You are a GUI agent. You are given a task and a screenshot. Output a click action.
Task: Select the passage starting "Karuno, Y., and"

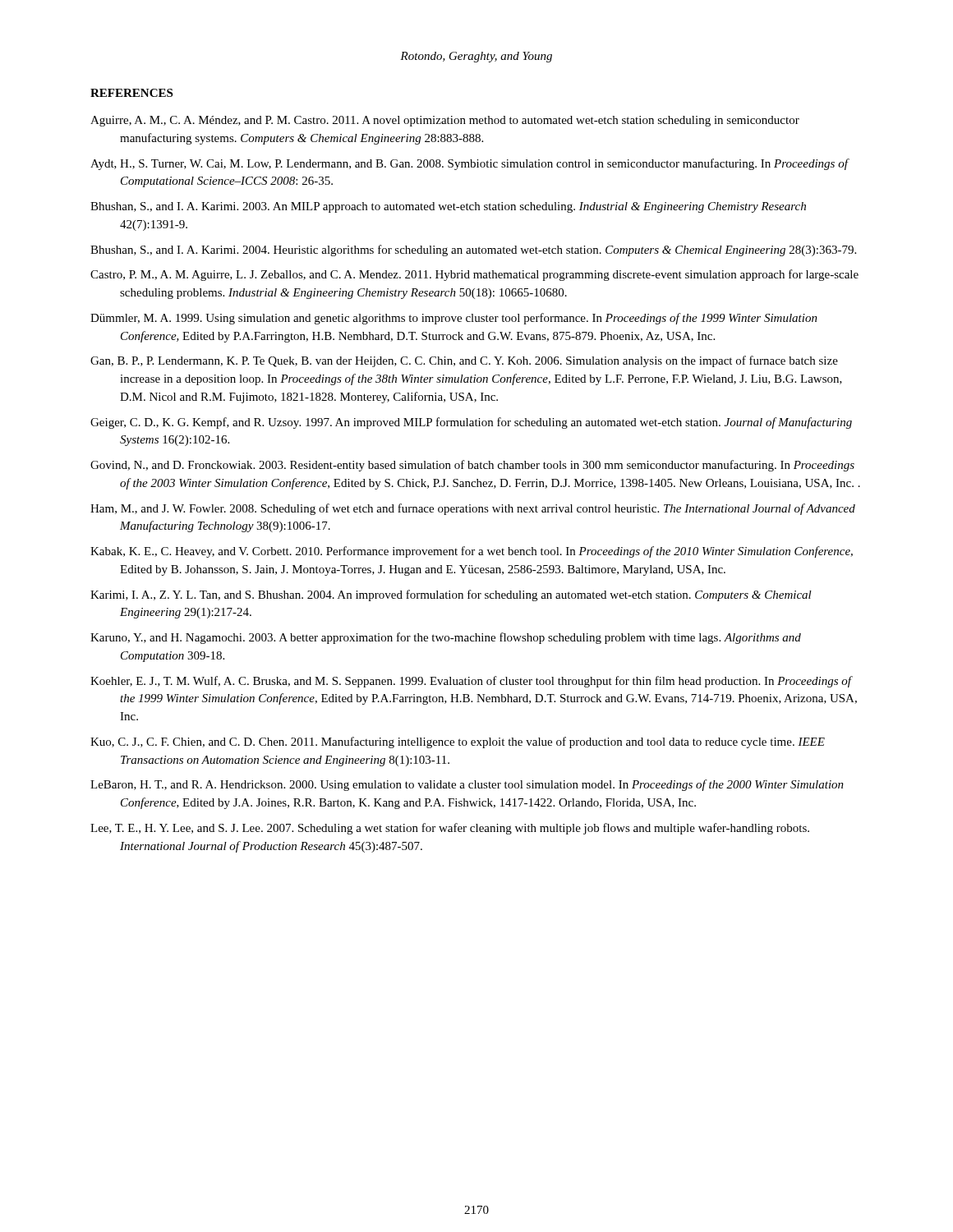coord(446,646)
